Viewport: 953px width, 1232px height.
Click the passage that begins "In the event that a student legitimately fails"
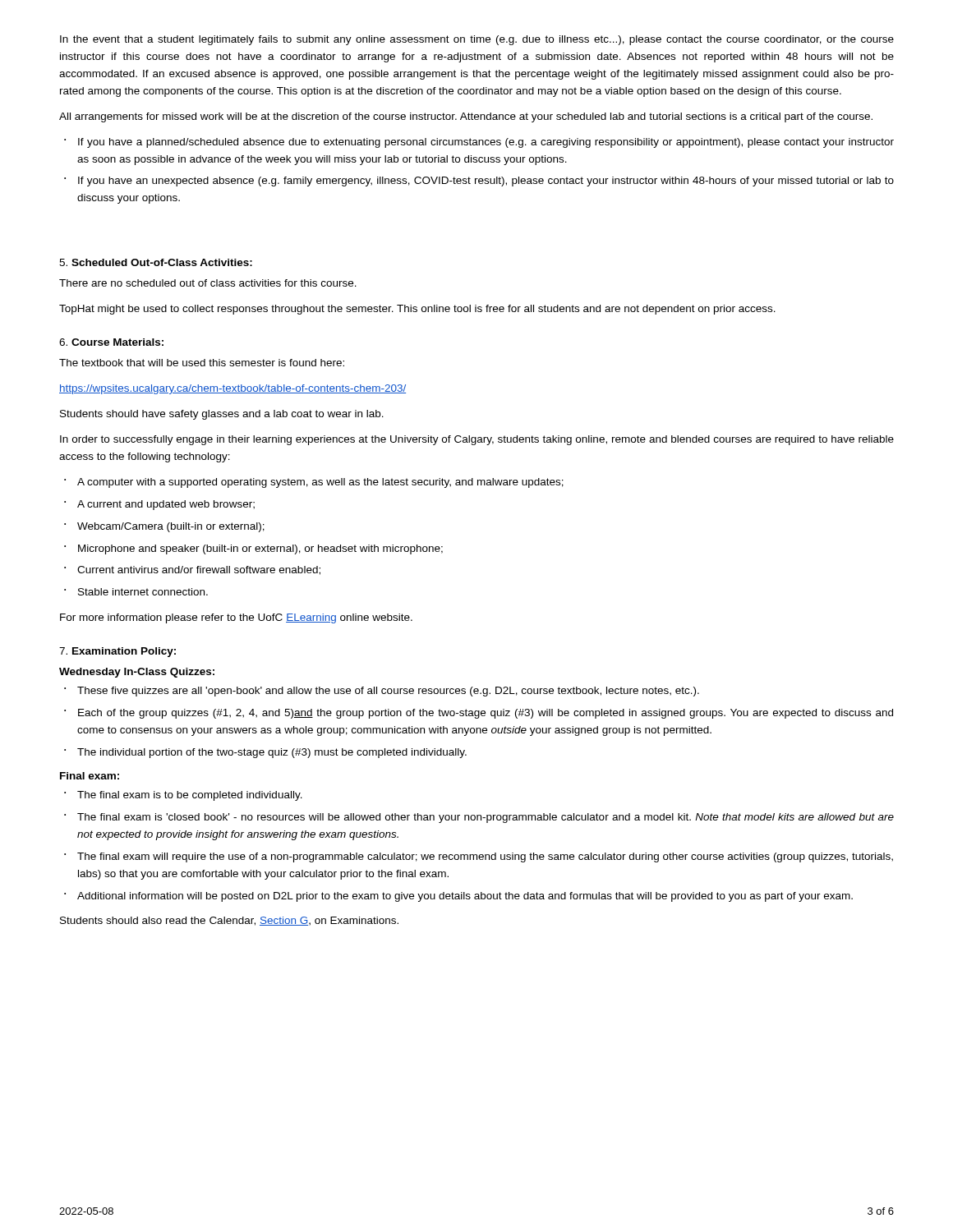pos(476,66)
